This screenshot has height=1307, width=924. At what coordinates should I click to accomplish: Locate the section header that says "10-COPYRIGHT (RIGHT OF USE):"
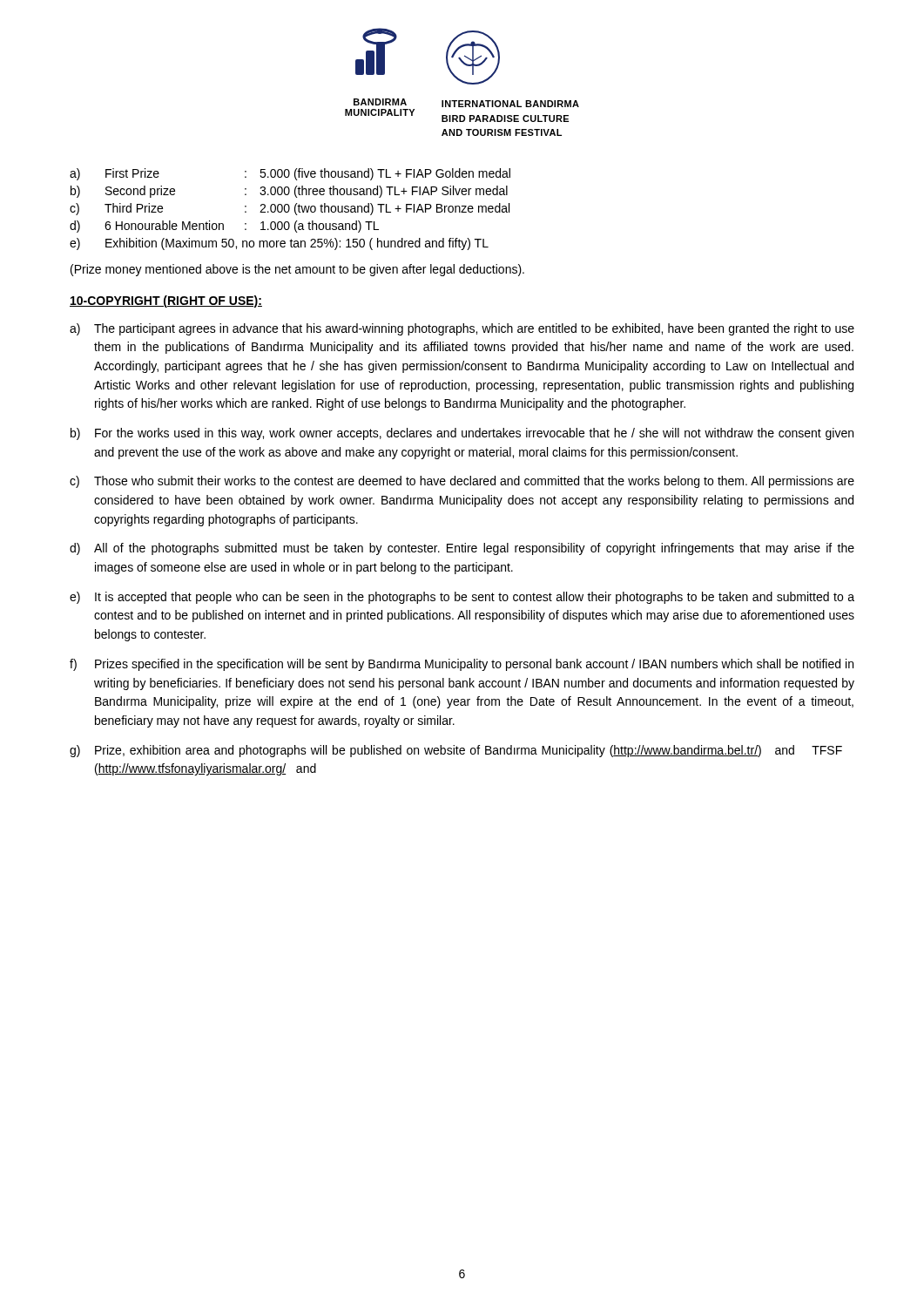click(x=166, y=300)
